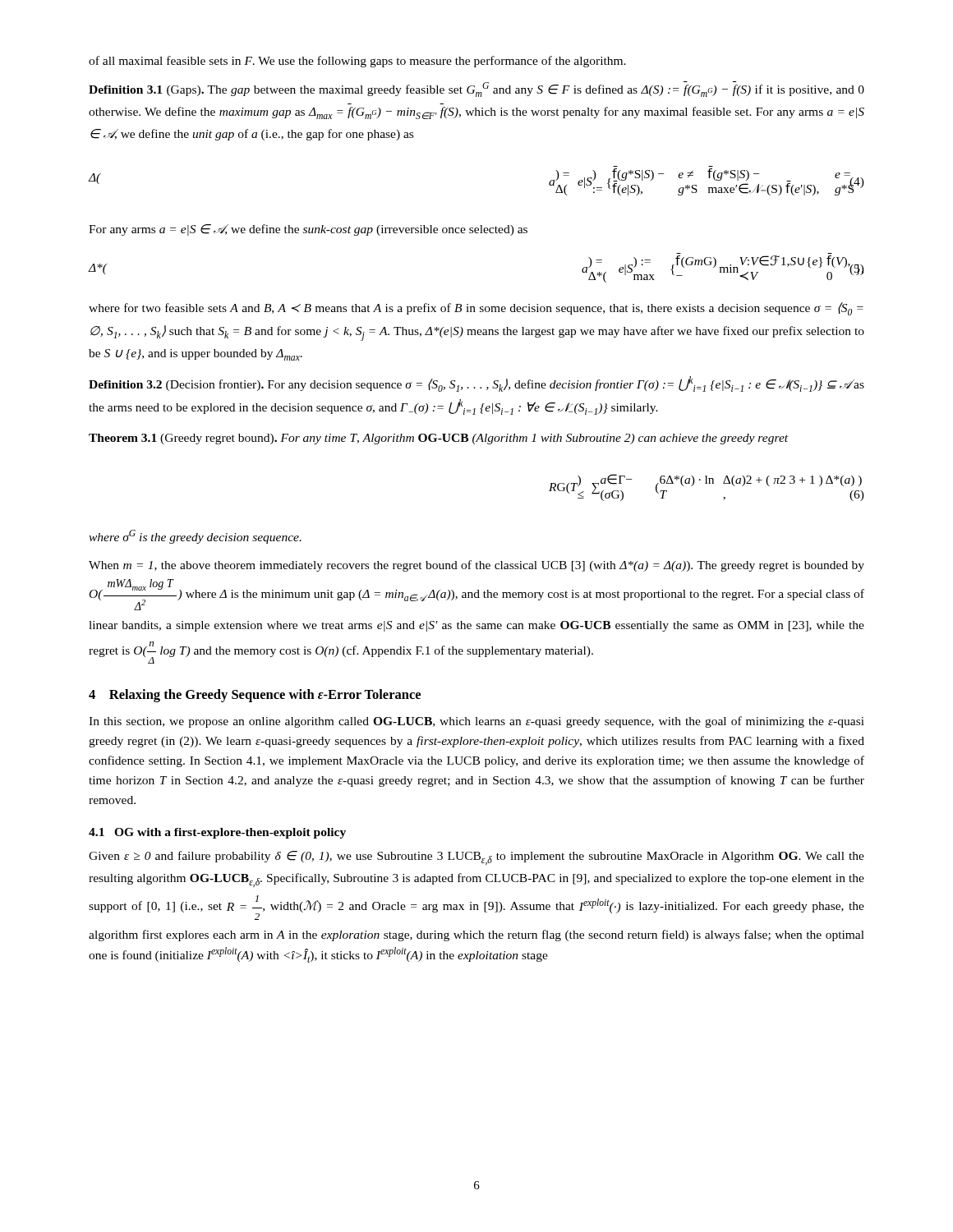Click on the section header that reads "4 Relaxing the Greedy Sequence"
953x1232 pixels.
point(255,695)
